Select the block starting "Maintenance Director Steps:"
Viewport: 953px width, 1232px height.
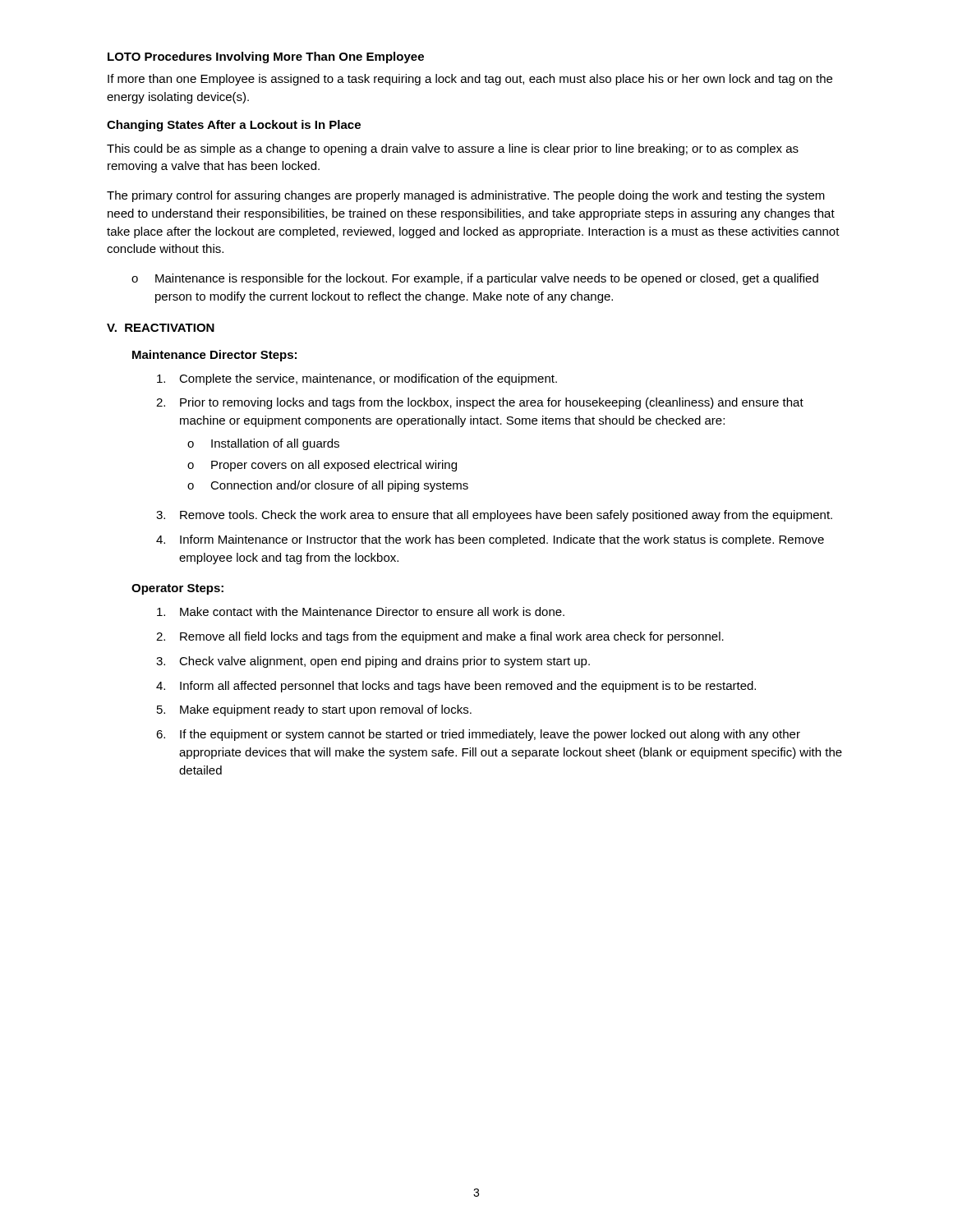[x=215, y=354]
